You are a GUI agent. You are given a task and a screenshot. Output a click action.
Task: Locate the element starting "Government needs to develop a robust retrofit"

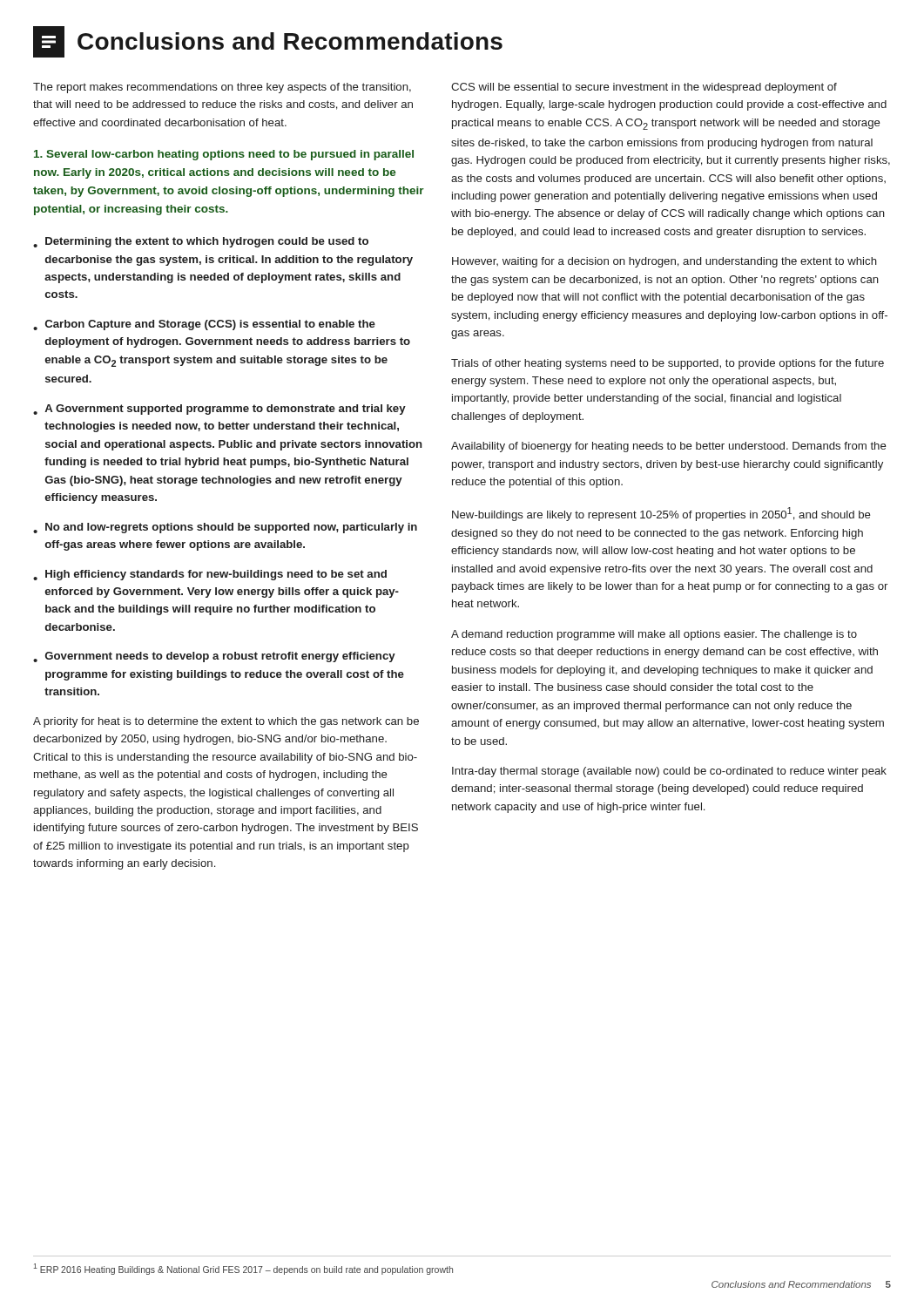(229, 674)
